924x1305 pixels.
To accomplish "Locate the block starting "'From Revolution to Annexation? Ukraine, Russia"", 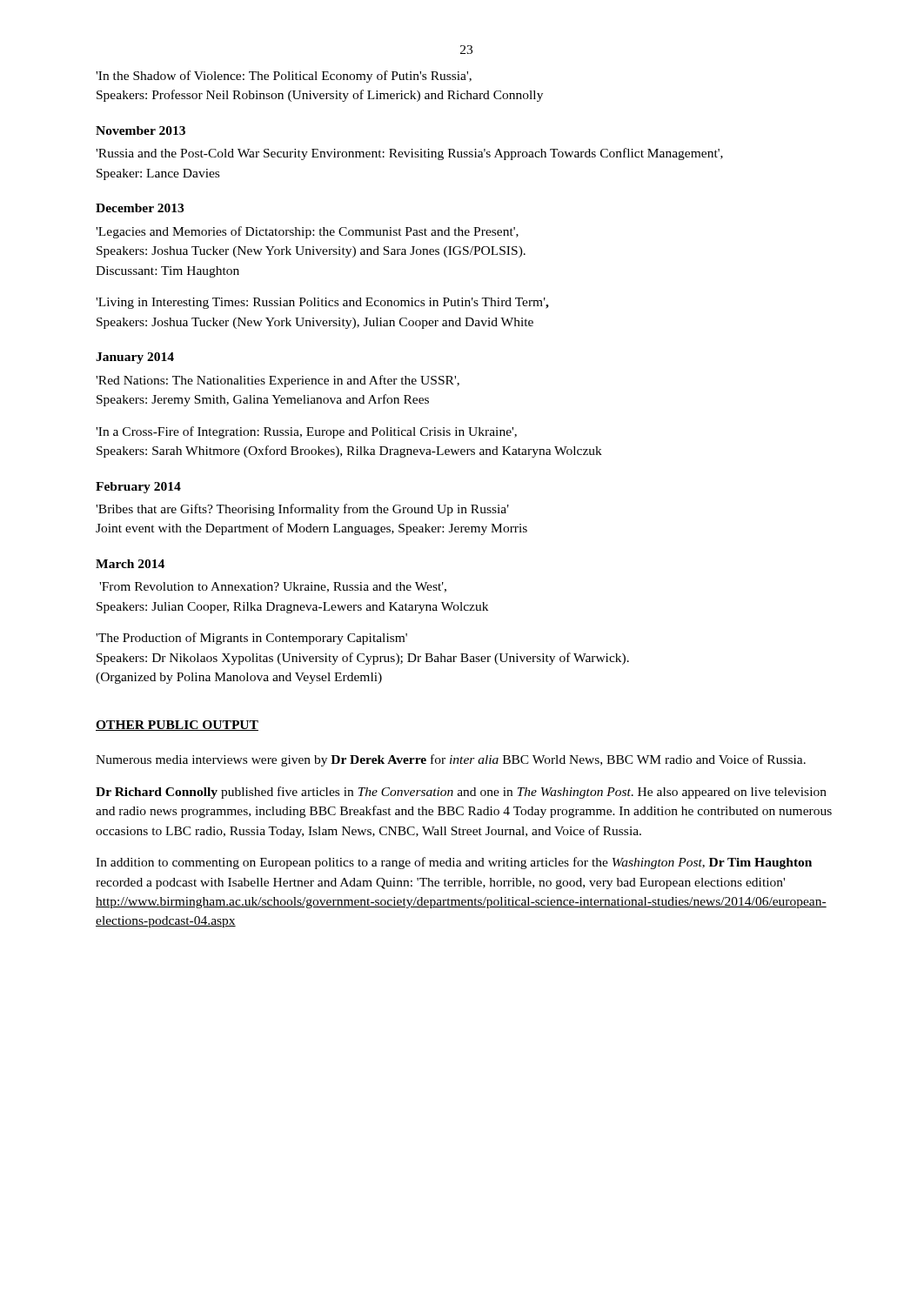I will pyautogui.click(x=292, y=596).
